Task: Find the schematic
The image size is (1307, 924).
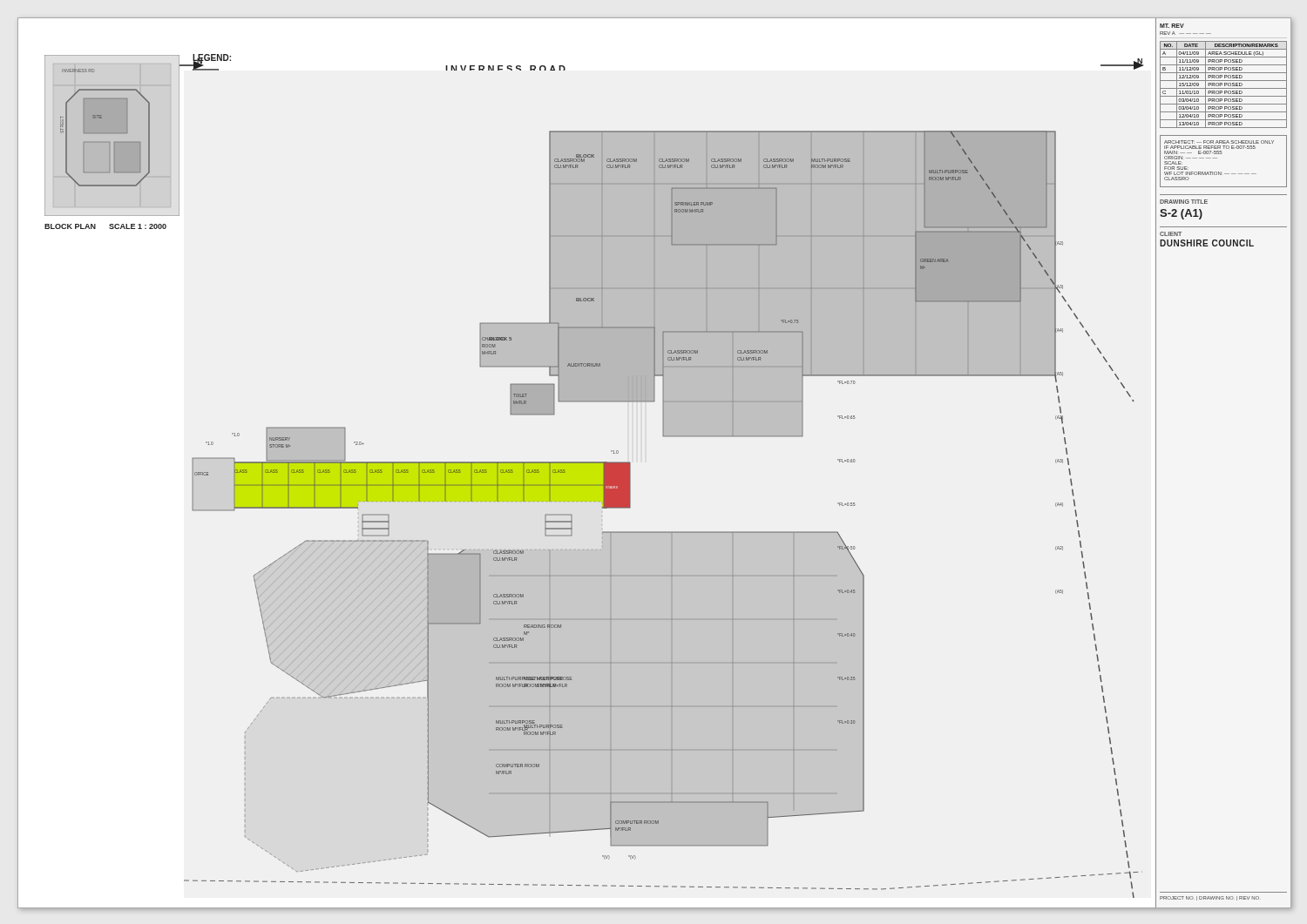Action: pos(112,135)
